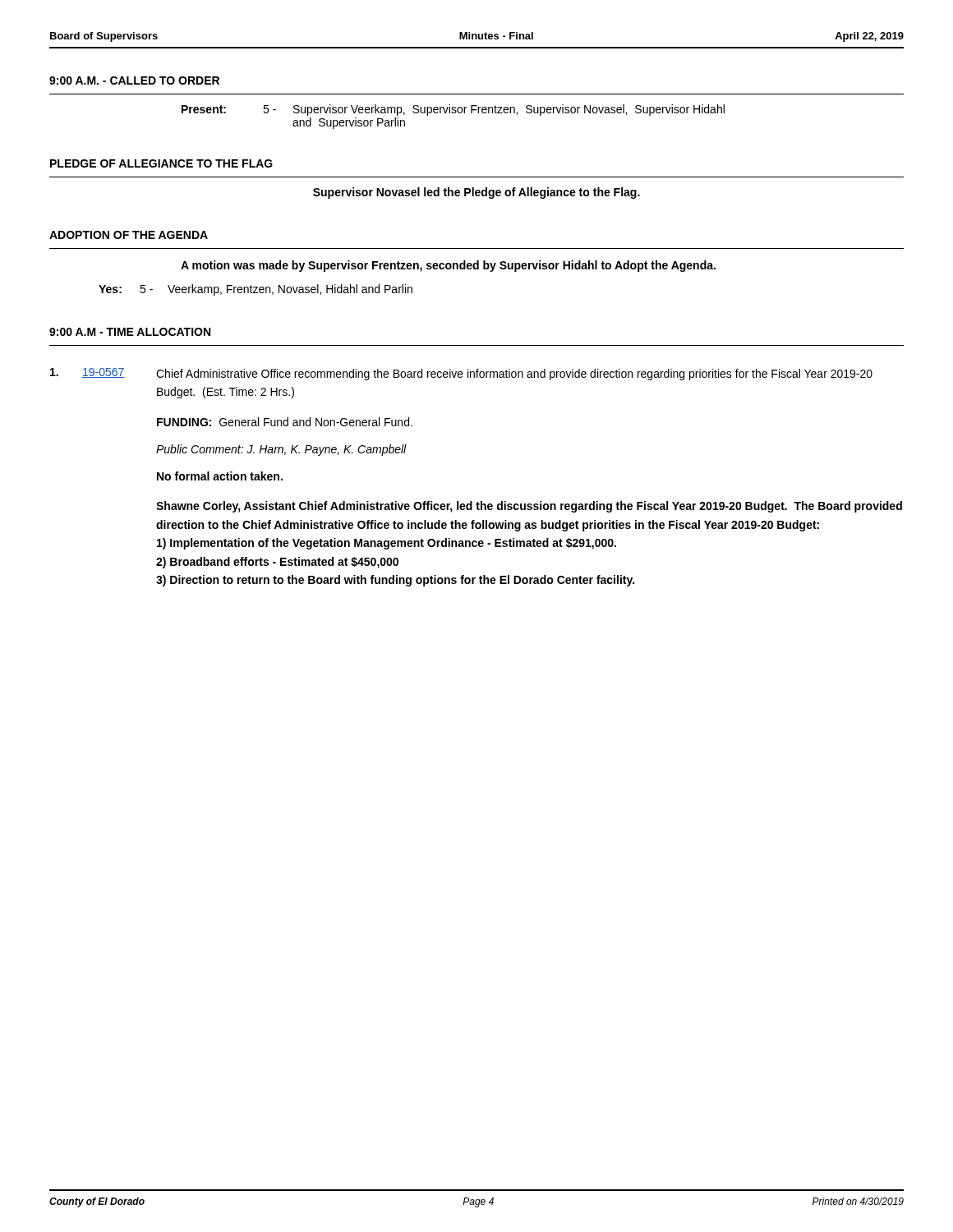Locate the block of text that opens with "Yes: 5 -"

click(256, 289)
